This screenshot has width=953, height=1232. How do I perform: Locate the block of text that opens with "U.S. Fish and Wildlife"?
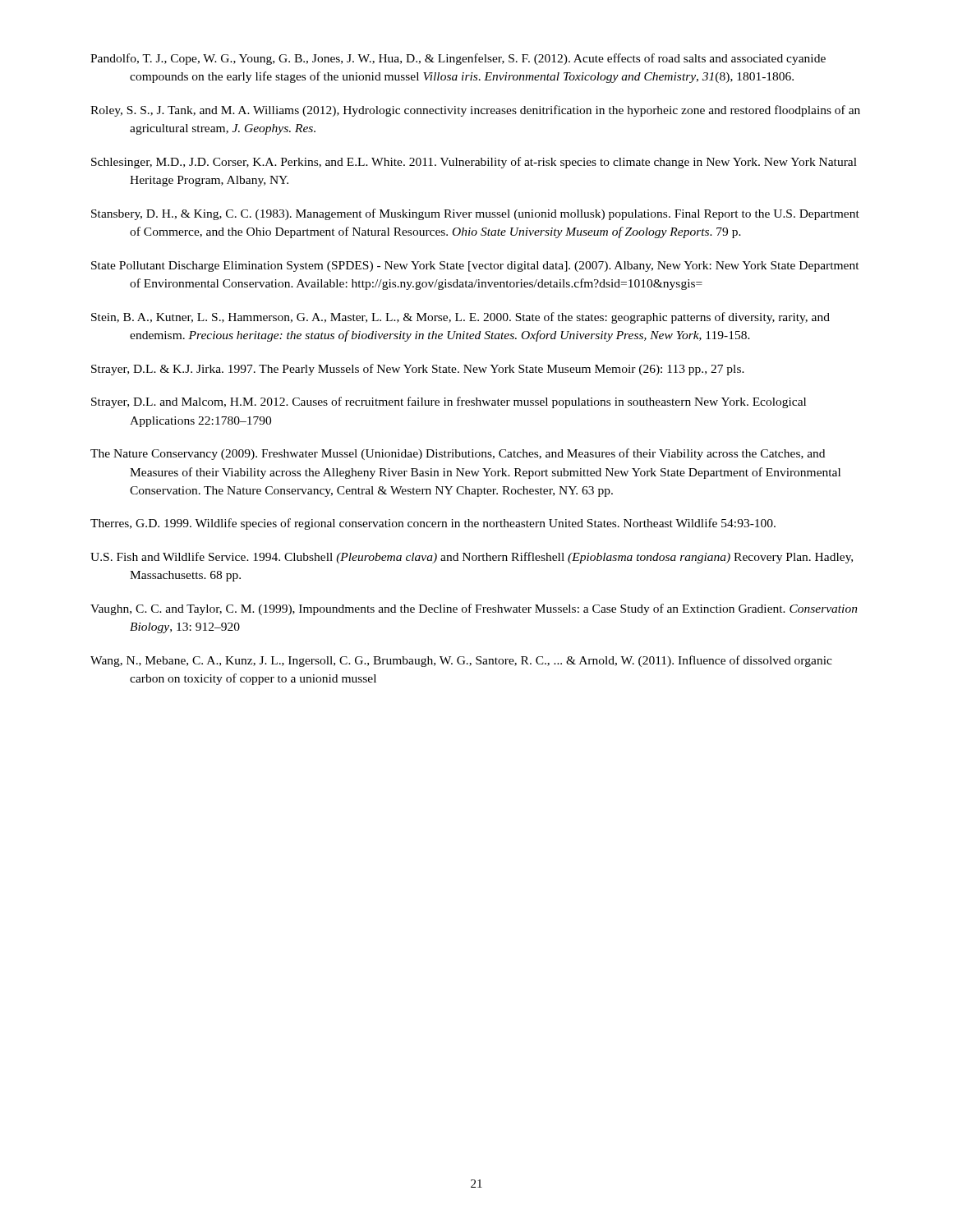[x=472, y=566]
